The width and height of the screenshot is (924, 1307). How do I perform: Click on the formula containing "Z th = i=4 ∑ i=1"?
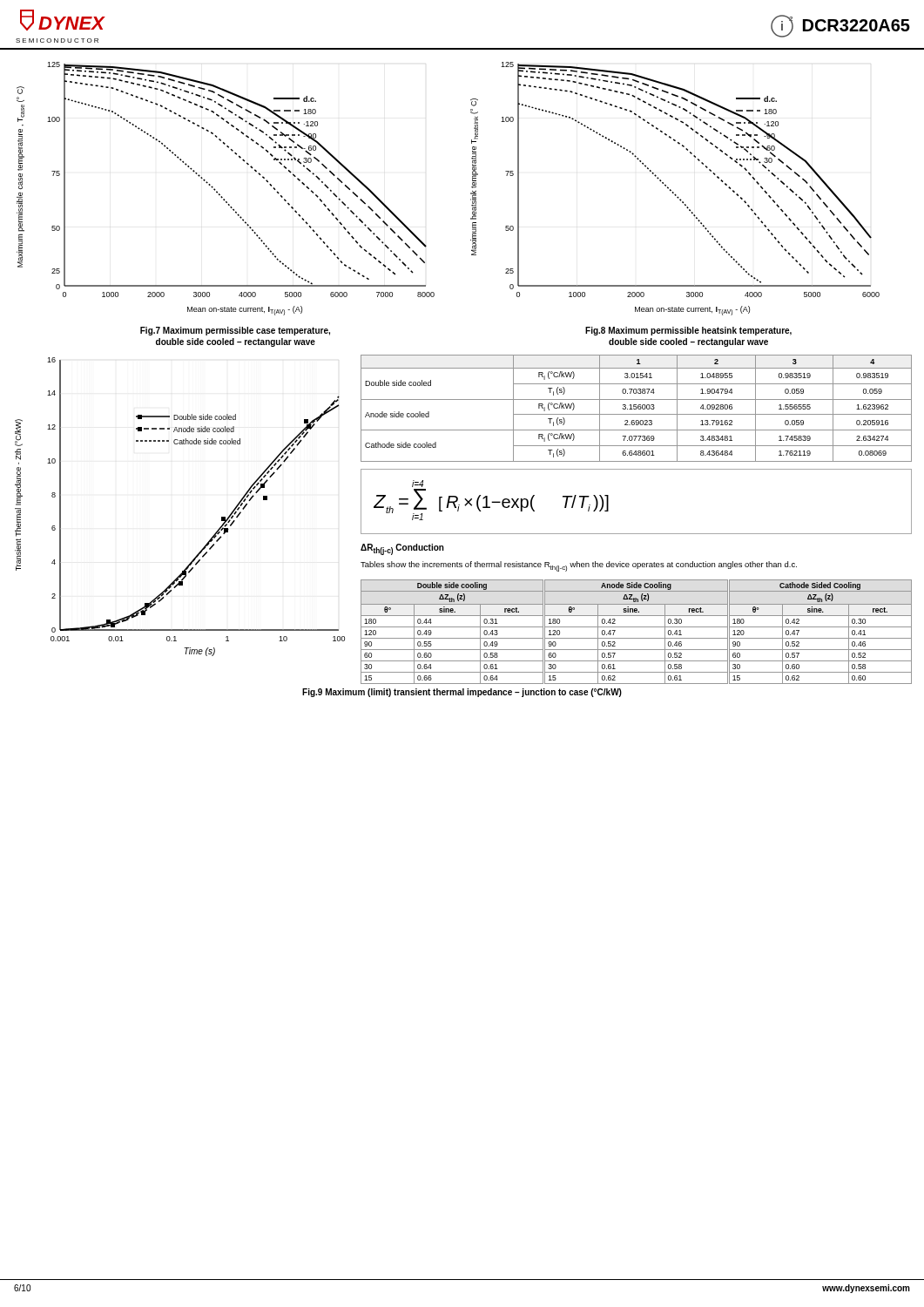click(522, 500)
